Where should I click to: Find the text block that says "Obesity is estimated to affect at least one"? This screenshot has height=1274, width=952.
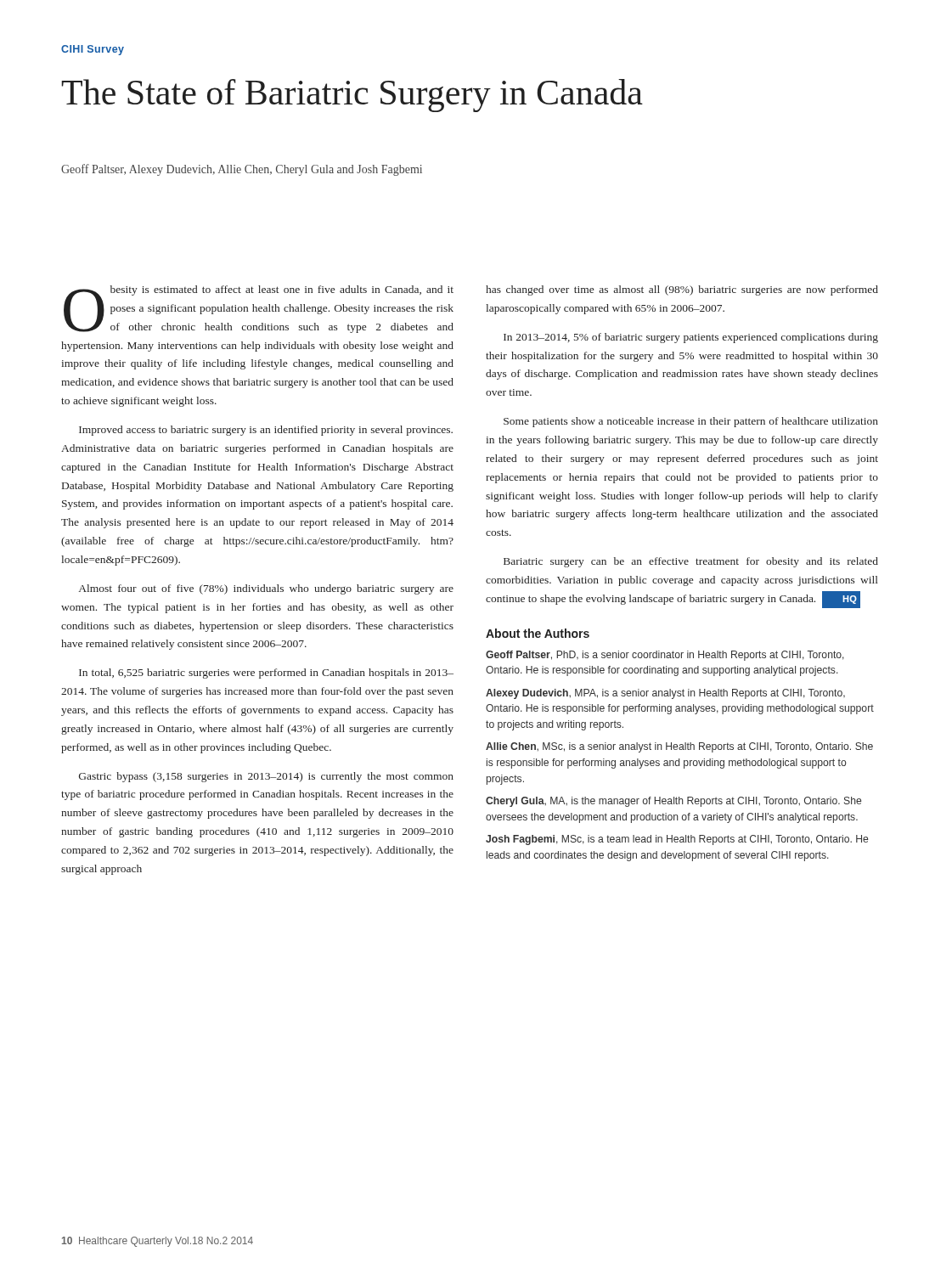pyautogui.click(x=257, y=344)
